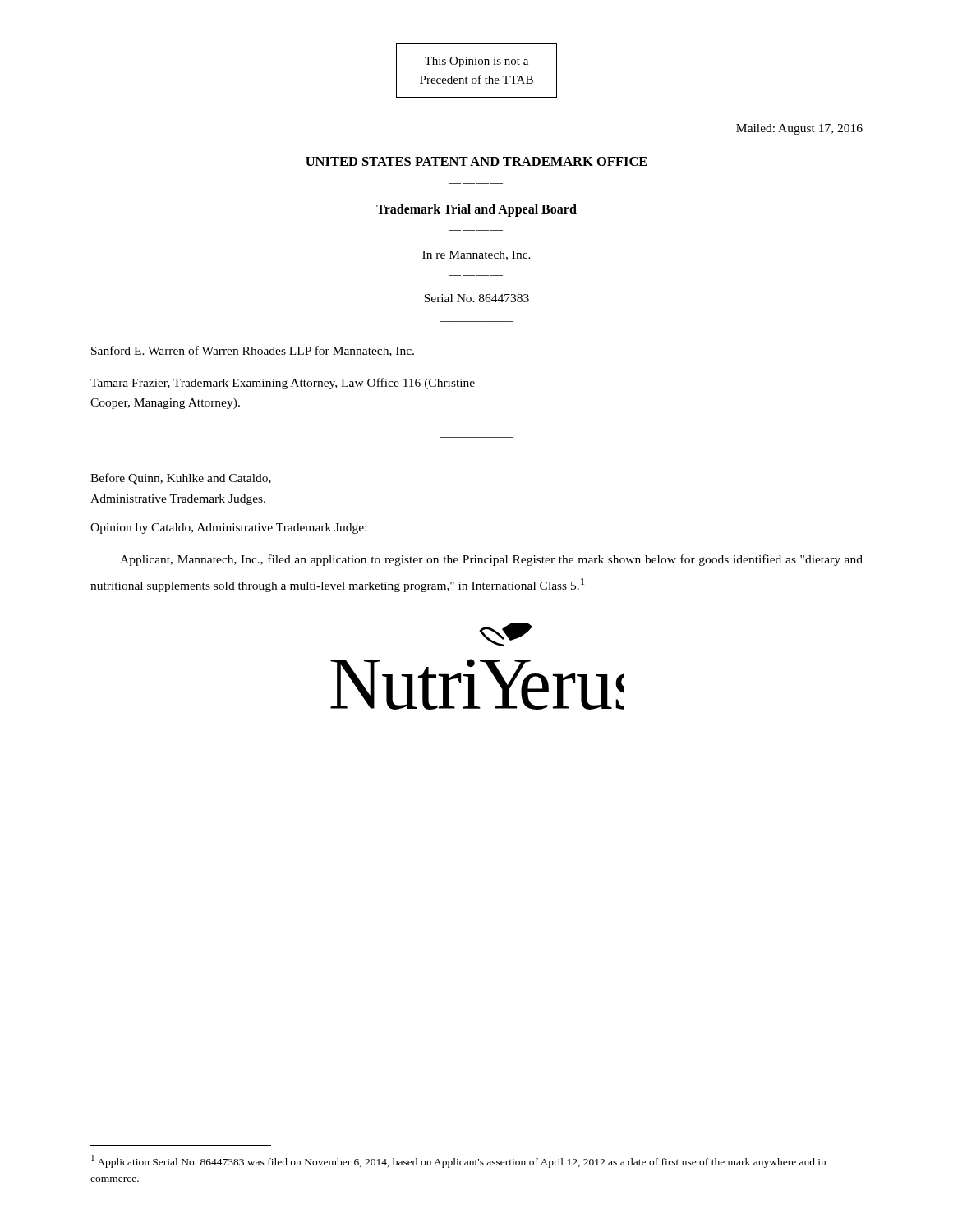The image size is (953, 1232).
Task: Where is the title that starts "UNITED STATES PATENT"?
Action: click(476, 161)
